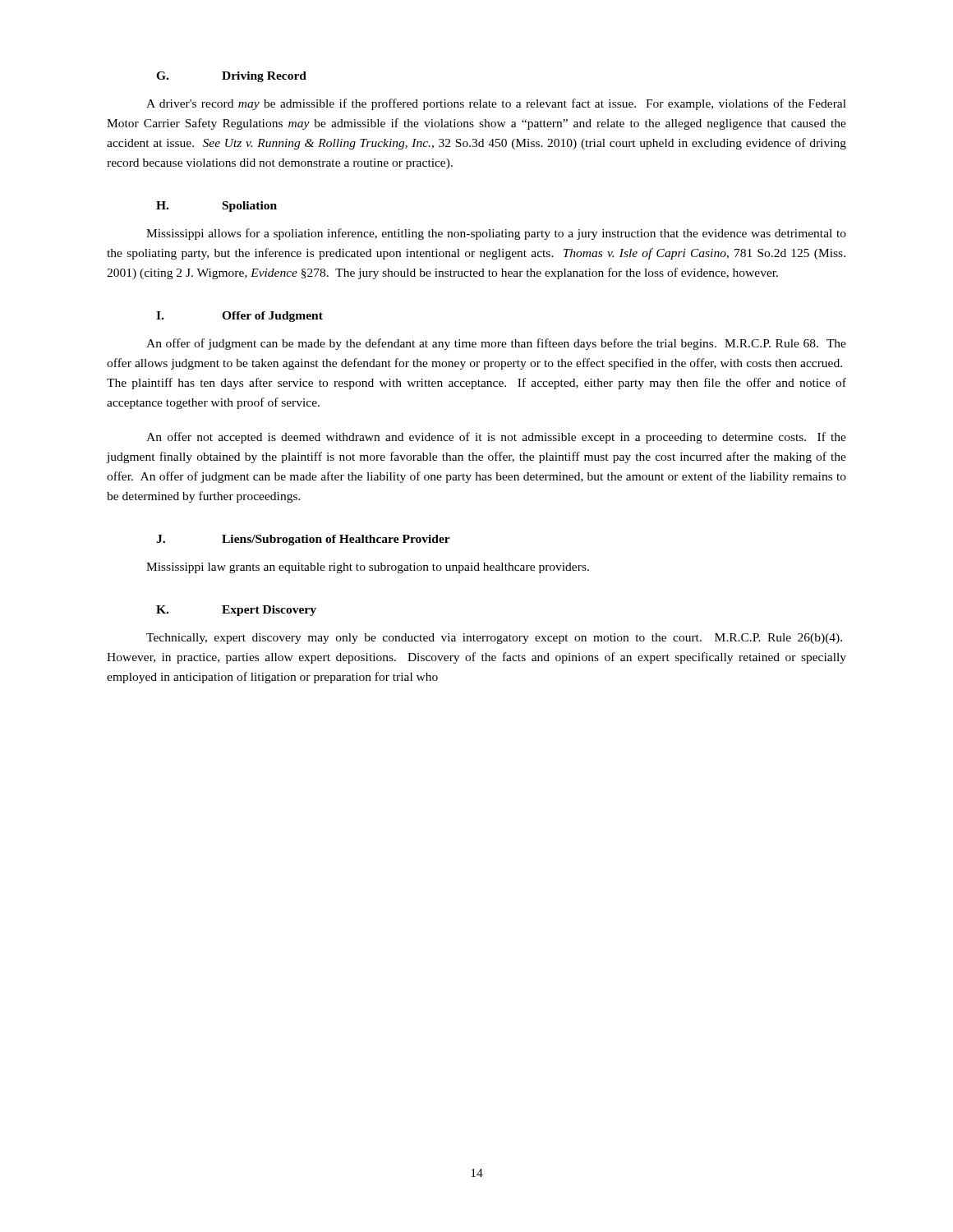The height and width of the screenshot is (1232, 953).
Task: Click on the passage starting "Technically, expert discovery"
Action: click(476, 657)
